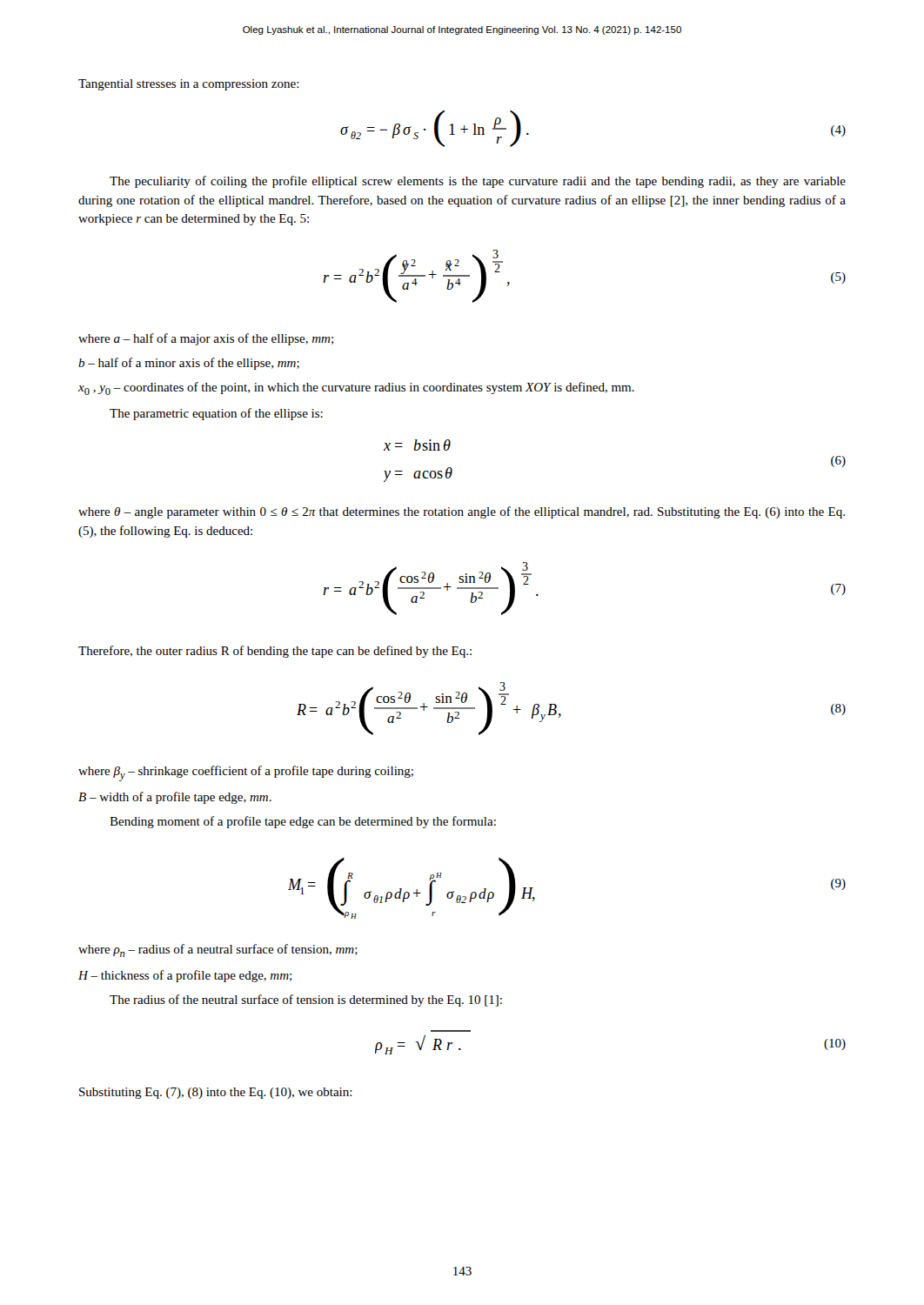The image size is (924, 1305).
Task: Locate the block of text that opens with "Bending moment of a profile tape edge can"
Action: click(478, 822)
